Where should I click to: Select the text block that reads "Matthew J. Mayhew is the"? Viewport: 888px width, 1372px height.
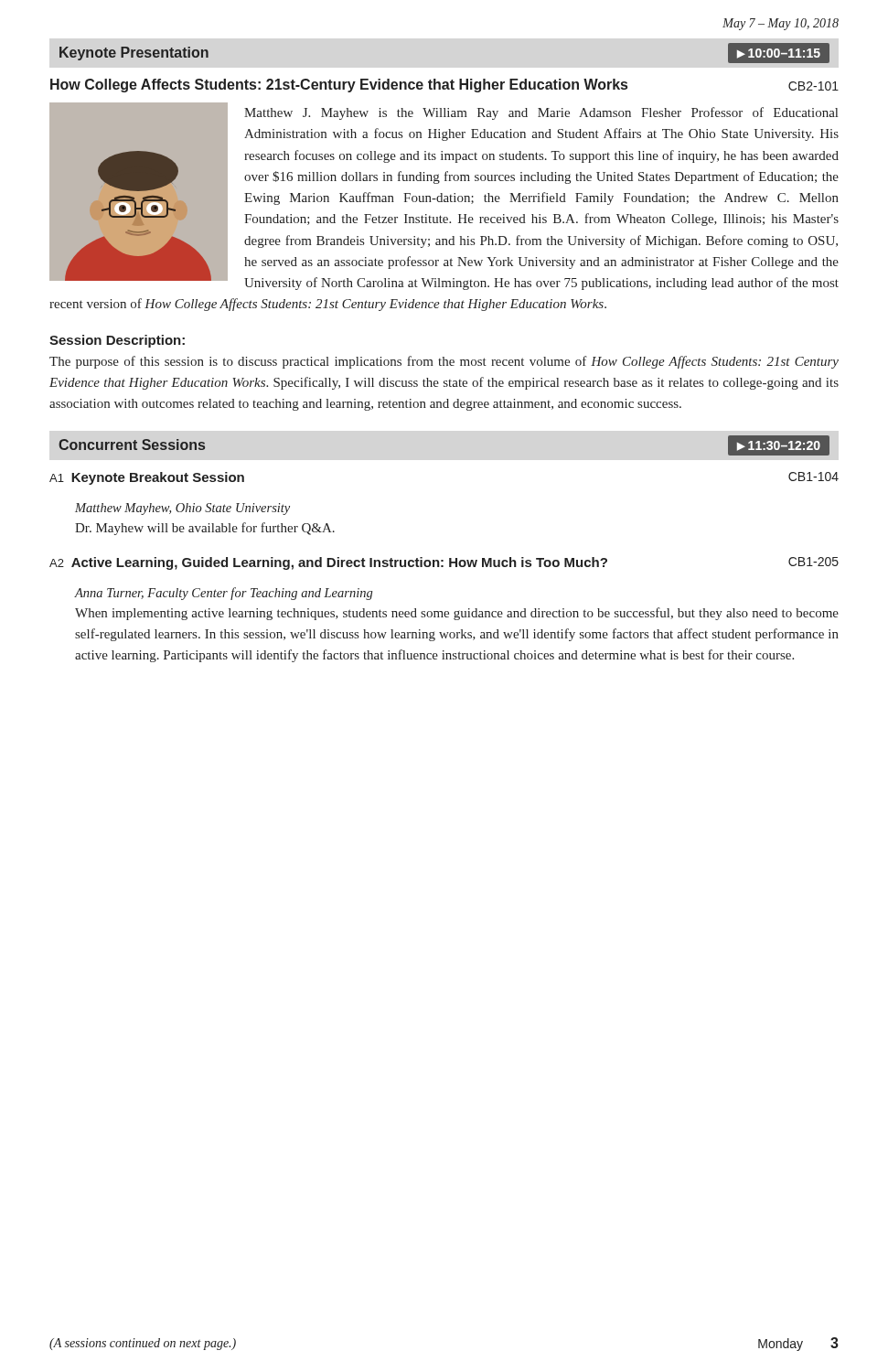pyautogui.click(x=444, y=209)
